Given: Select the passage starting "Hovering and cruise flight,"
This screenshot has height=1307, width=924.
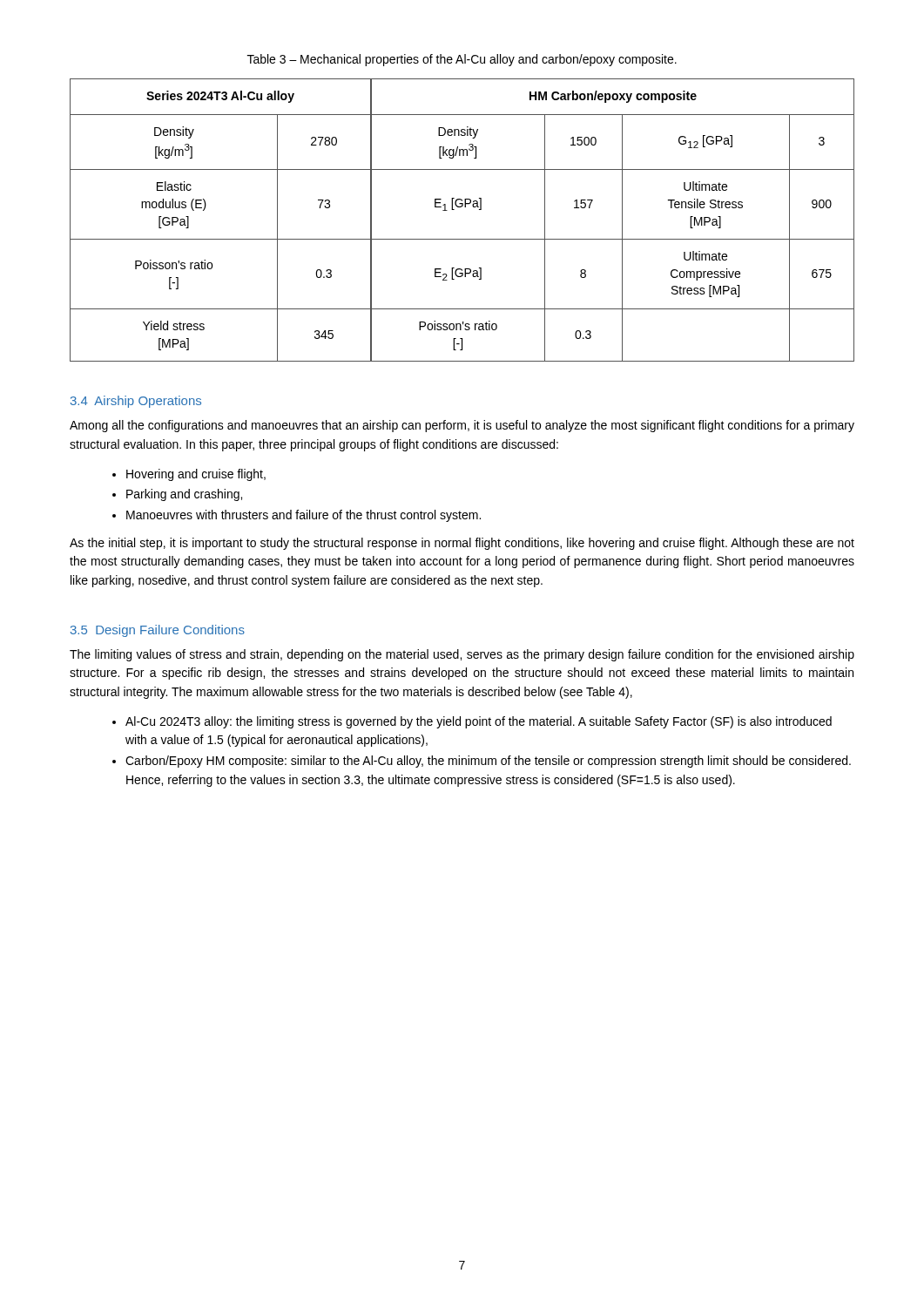Looking at the screenshot, I should click(196, 474).
